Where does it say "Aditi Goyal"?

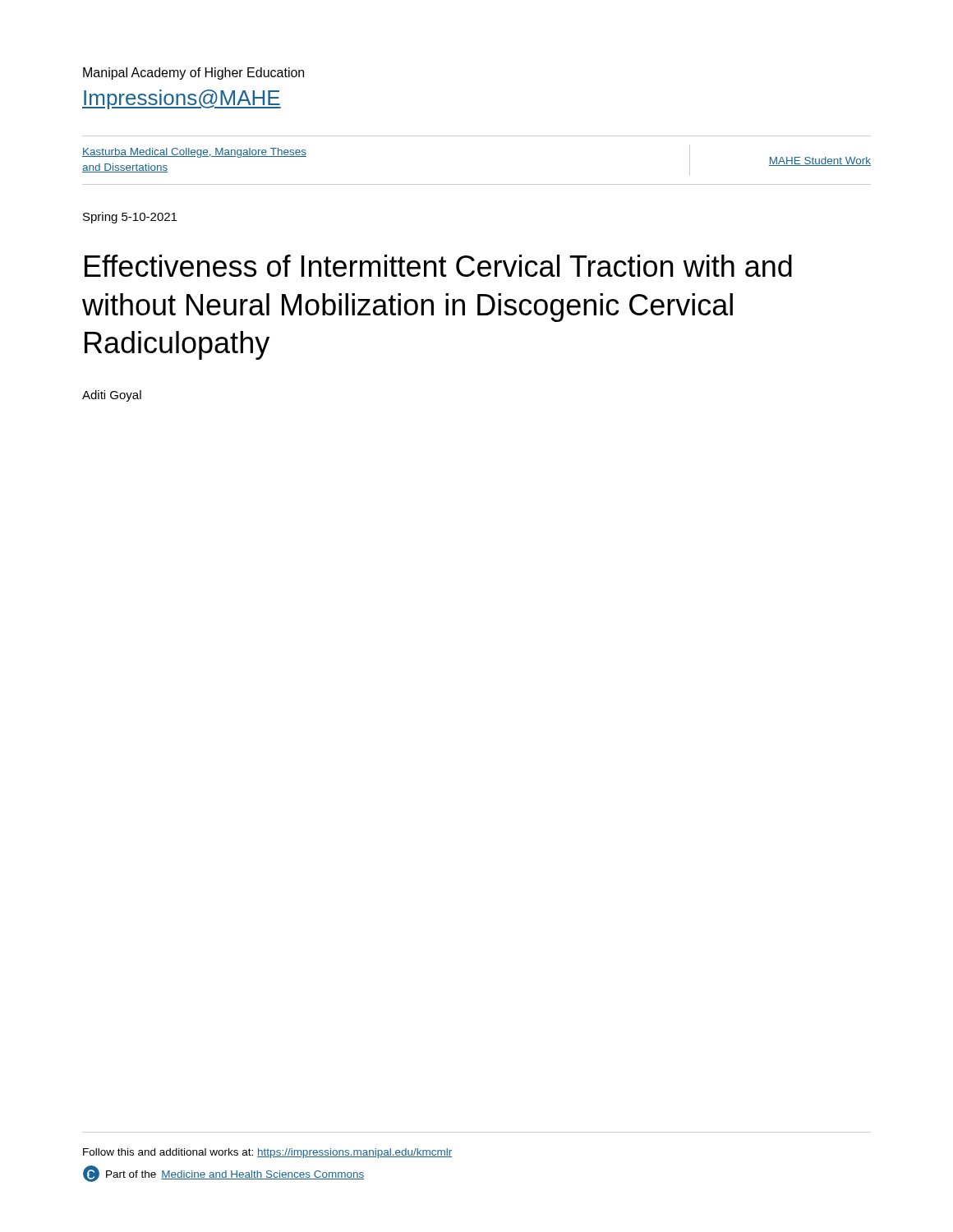(x=112, y=395)
